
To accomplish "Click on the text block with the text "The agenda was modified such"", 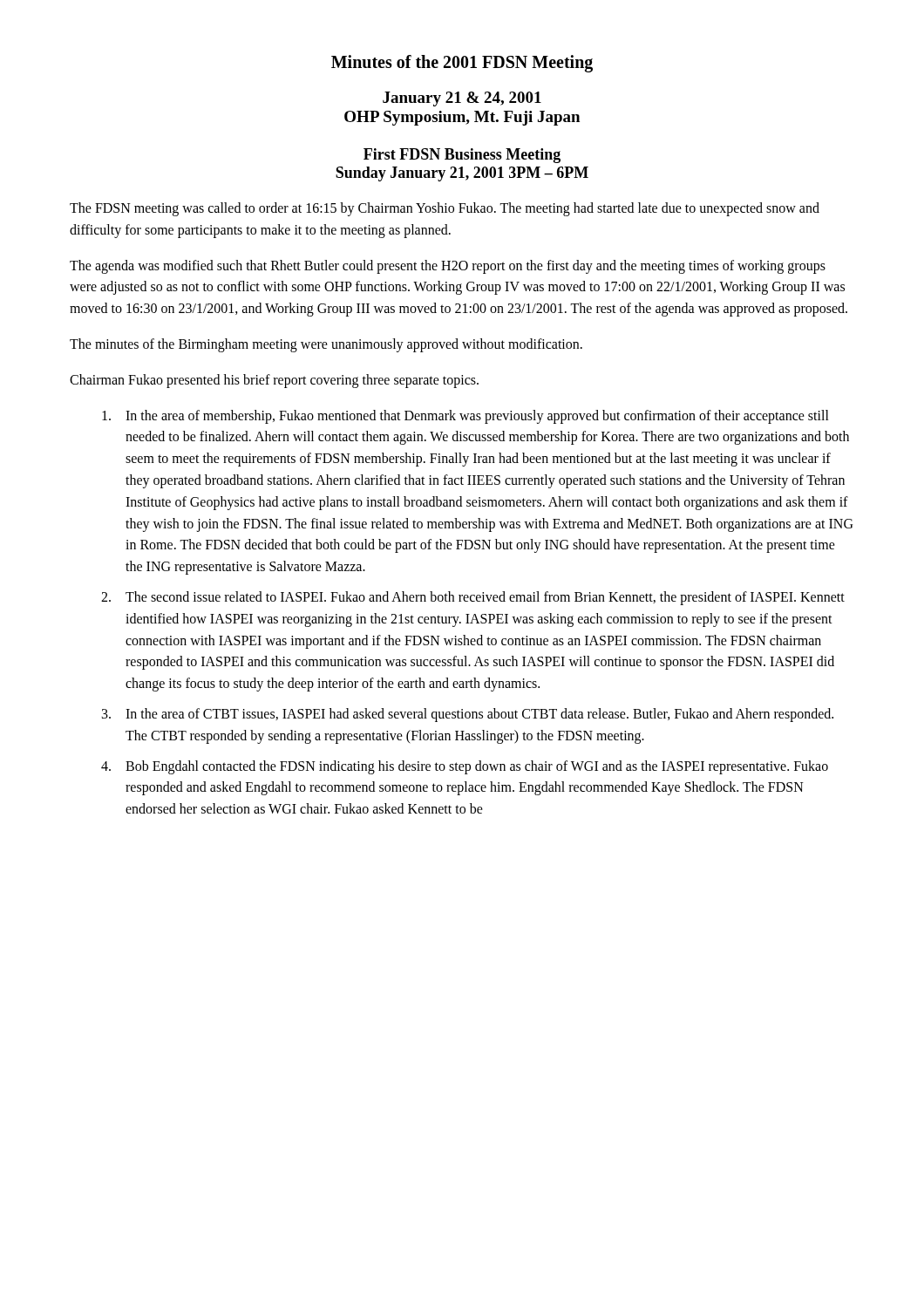I will point(459,287).
